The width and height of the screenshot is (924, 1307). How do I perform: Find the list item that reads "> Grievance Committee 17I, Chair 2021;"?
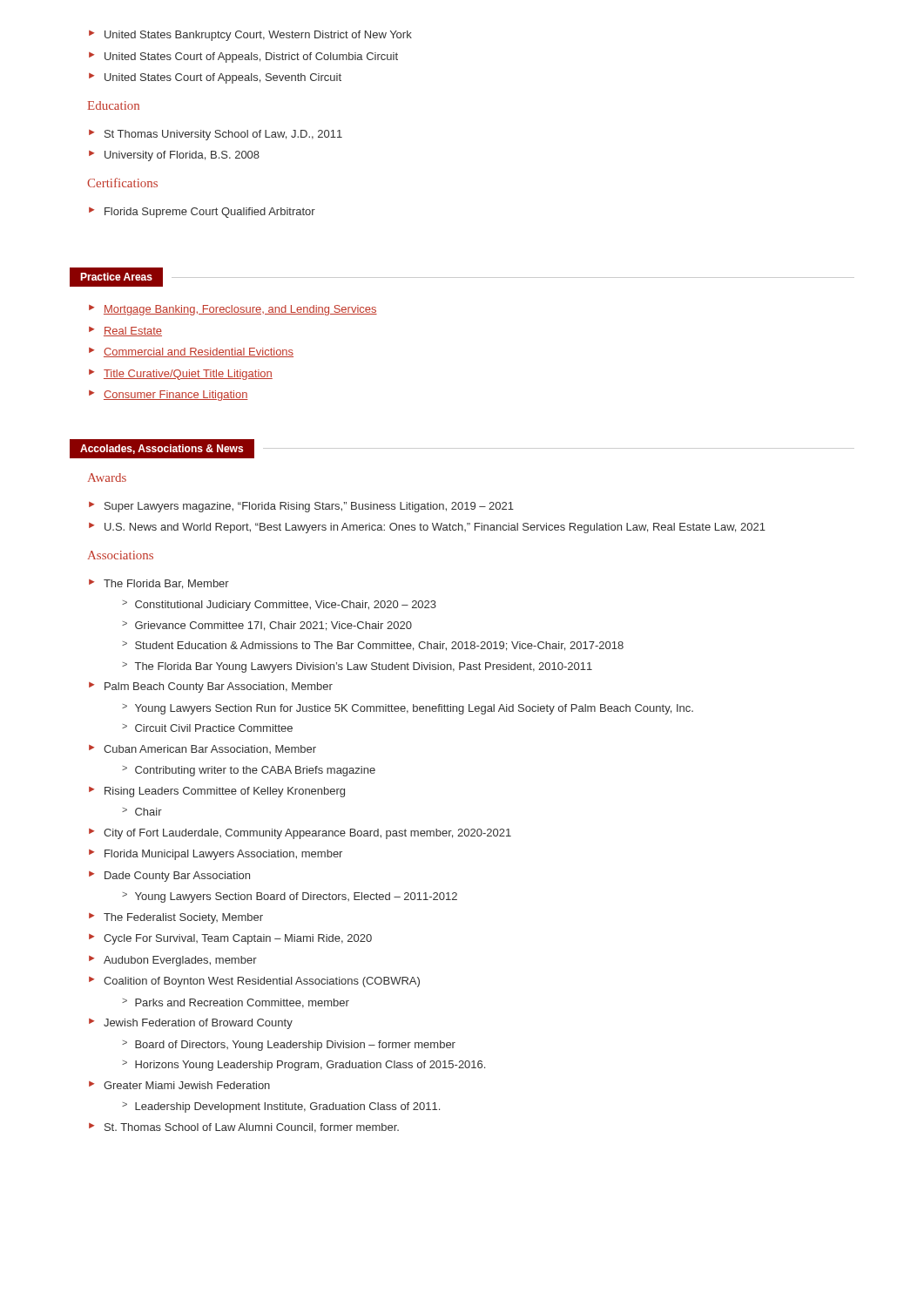pyautogui.click(x=267, y=625)
